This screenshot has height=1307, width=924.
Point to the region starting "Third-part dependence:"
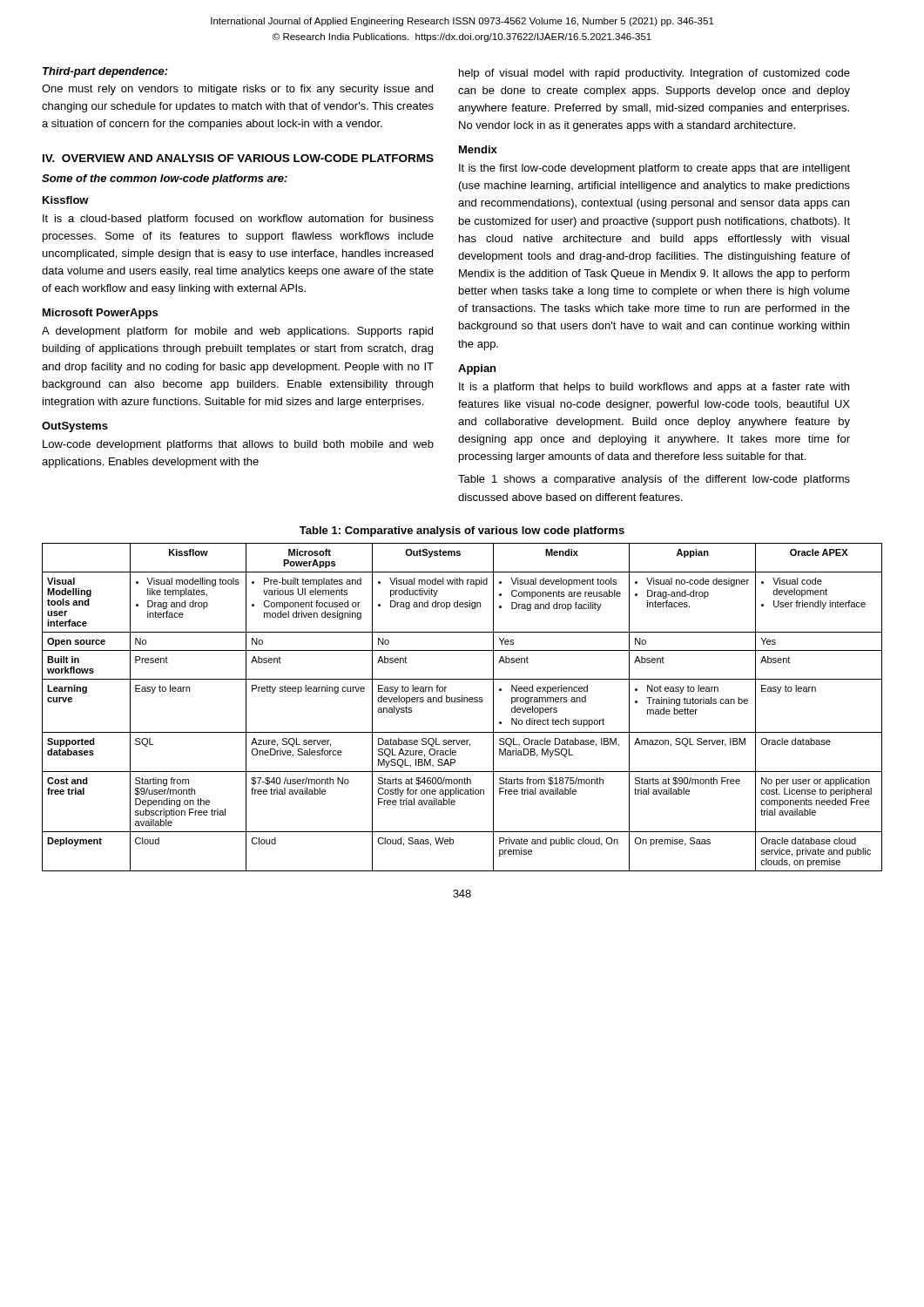click(x=105, y=71)
